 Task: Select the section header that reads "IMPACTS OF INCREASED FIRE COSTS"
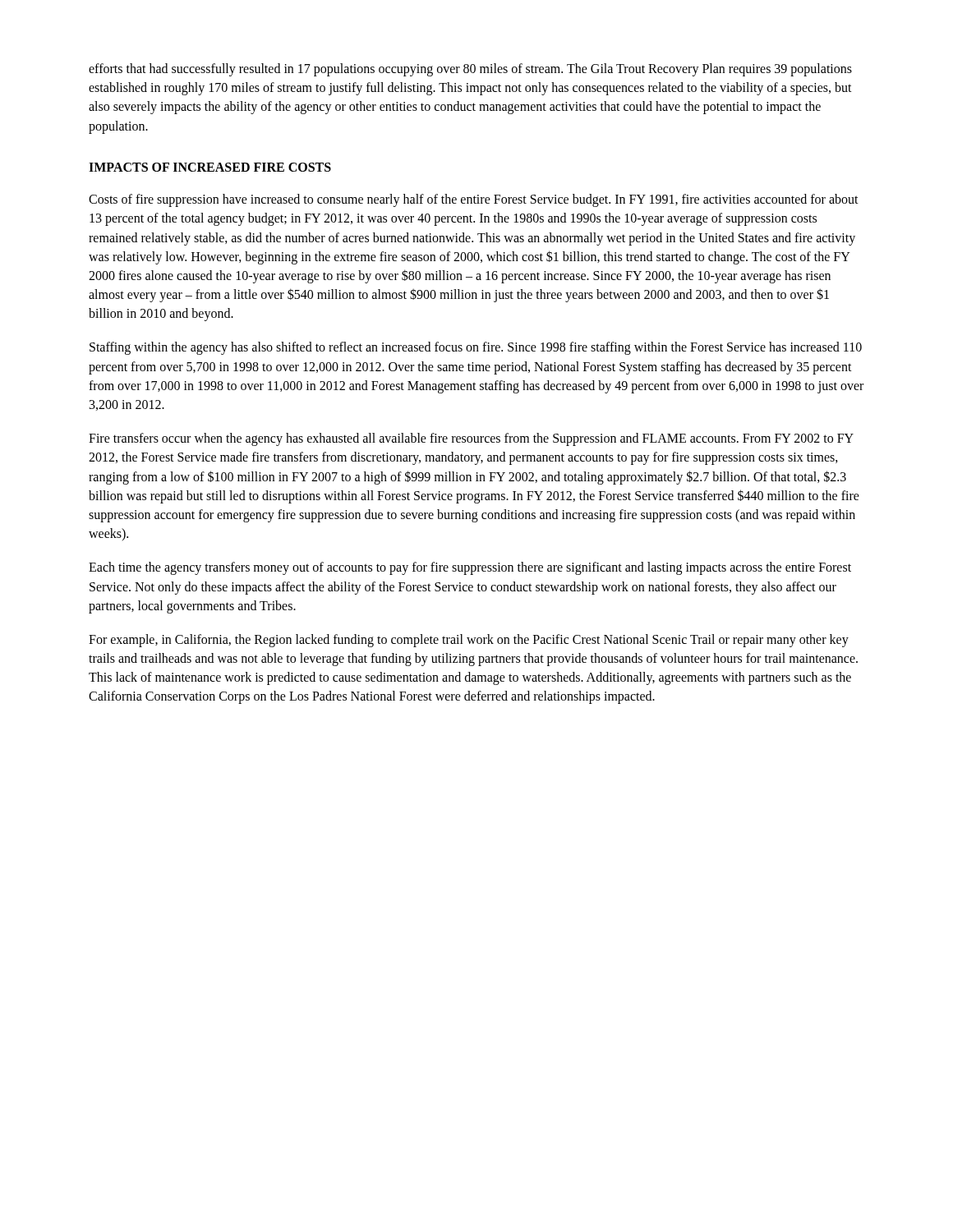tap(210, 167)
